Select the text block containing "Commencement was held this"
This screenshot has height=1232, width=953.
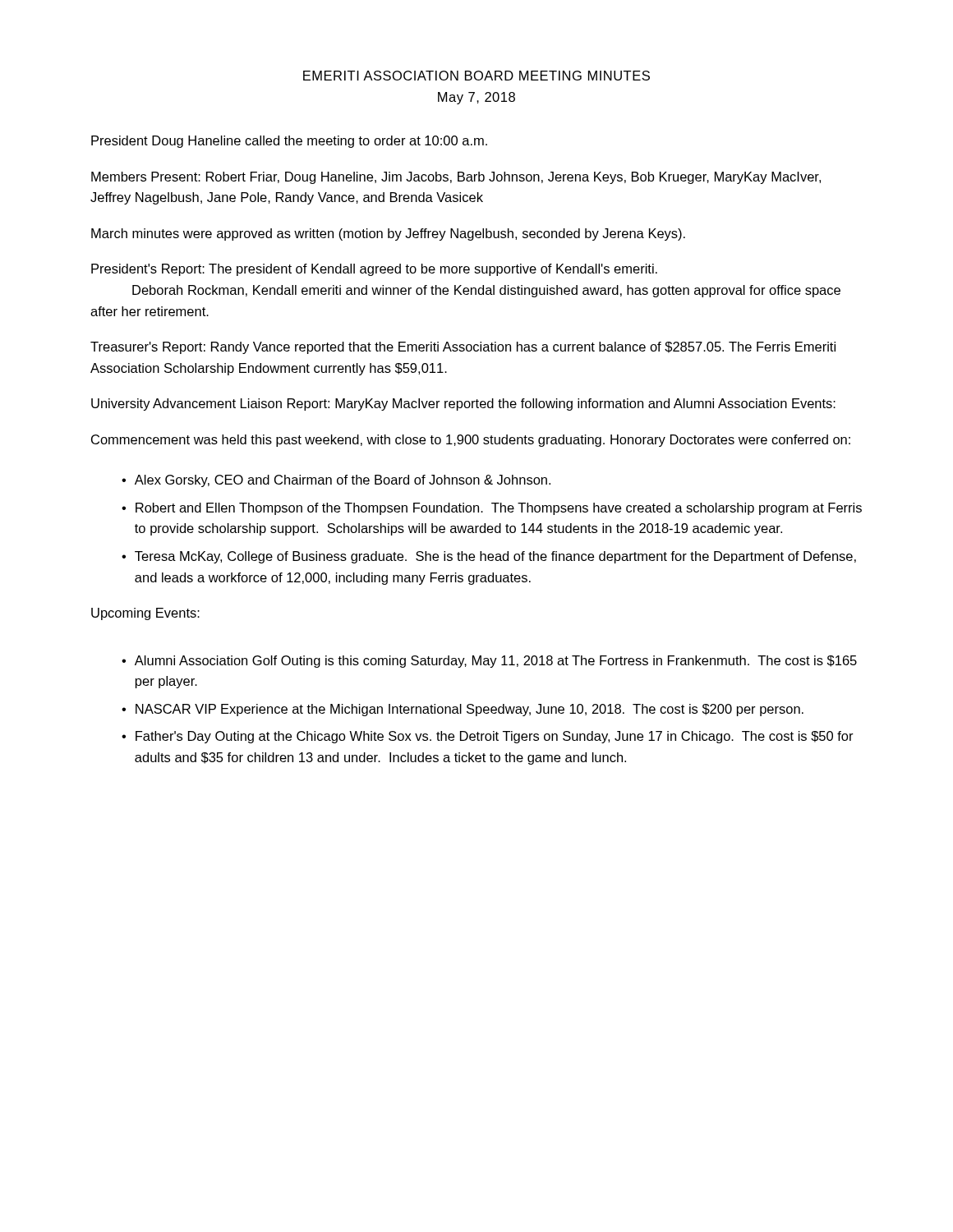[471, 439]
